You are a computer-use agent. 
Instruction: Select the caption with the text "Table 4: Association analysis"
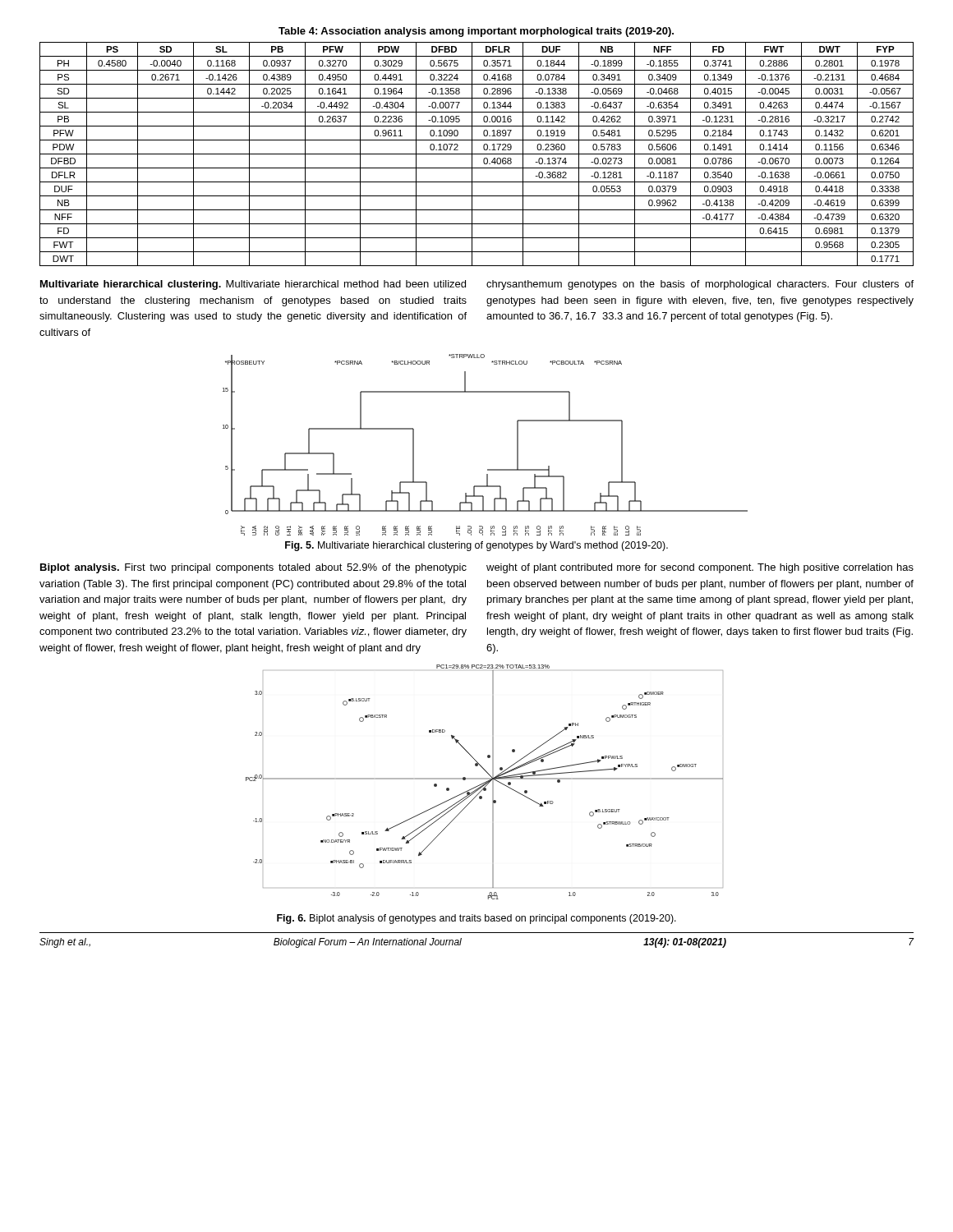pos(476,31)
